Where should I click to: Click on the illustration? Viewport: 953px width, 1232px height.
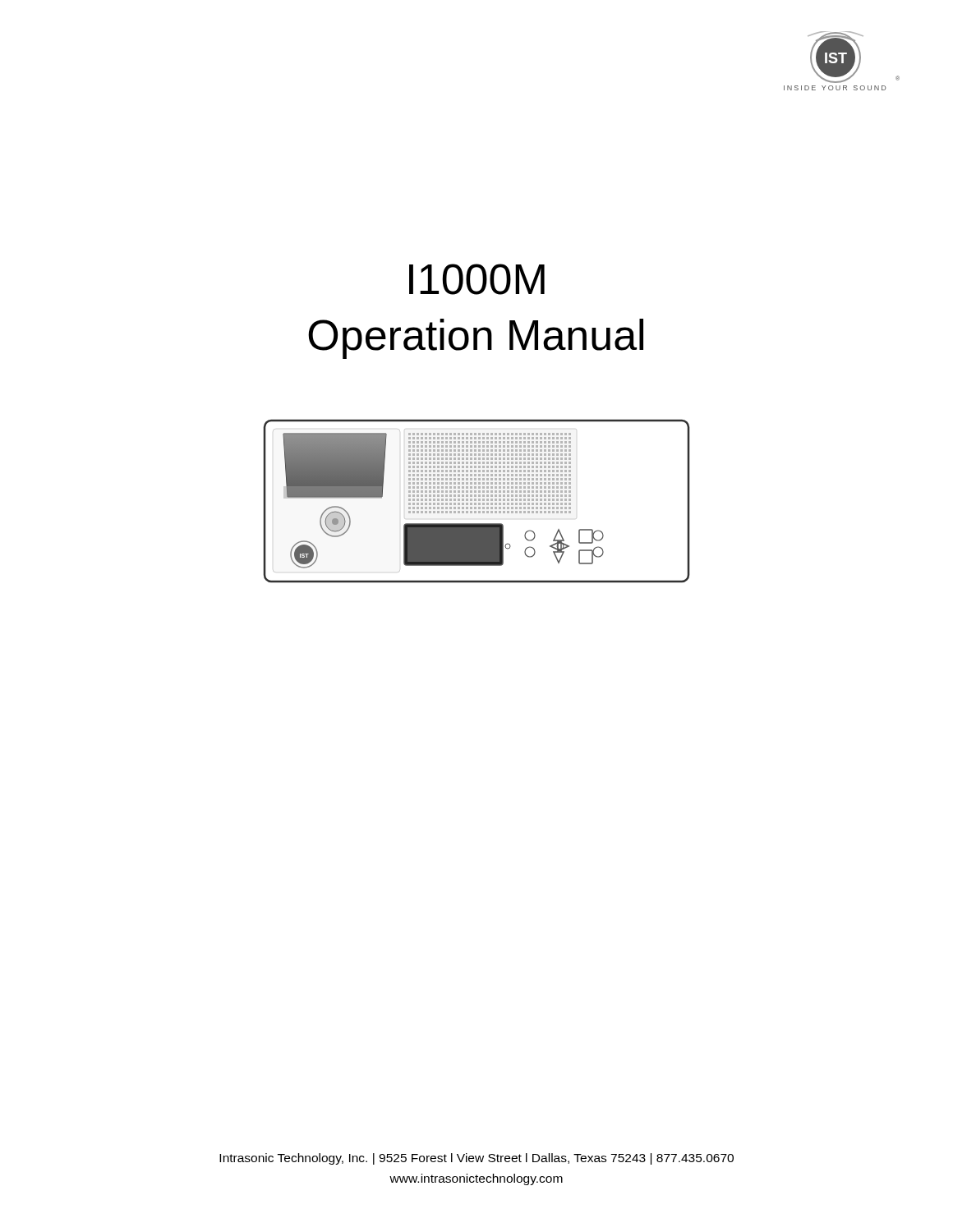tap(476, 503)
